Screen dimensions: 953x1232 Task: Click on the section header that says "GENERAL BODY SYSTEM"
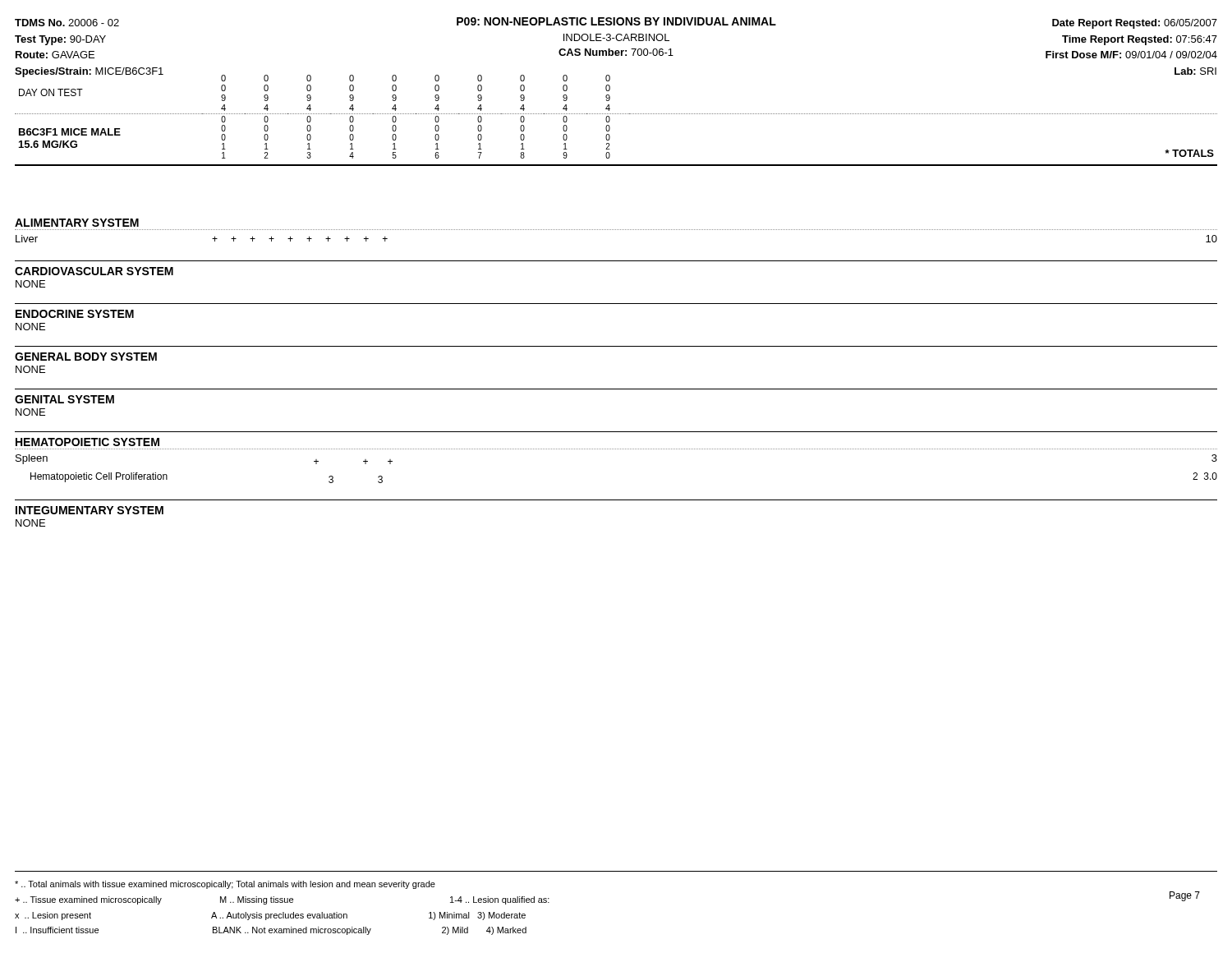(x=86, y=357)
